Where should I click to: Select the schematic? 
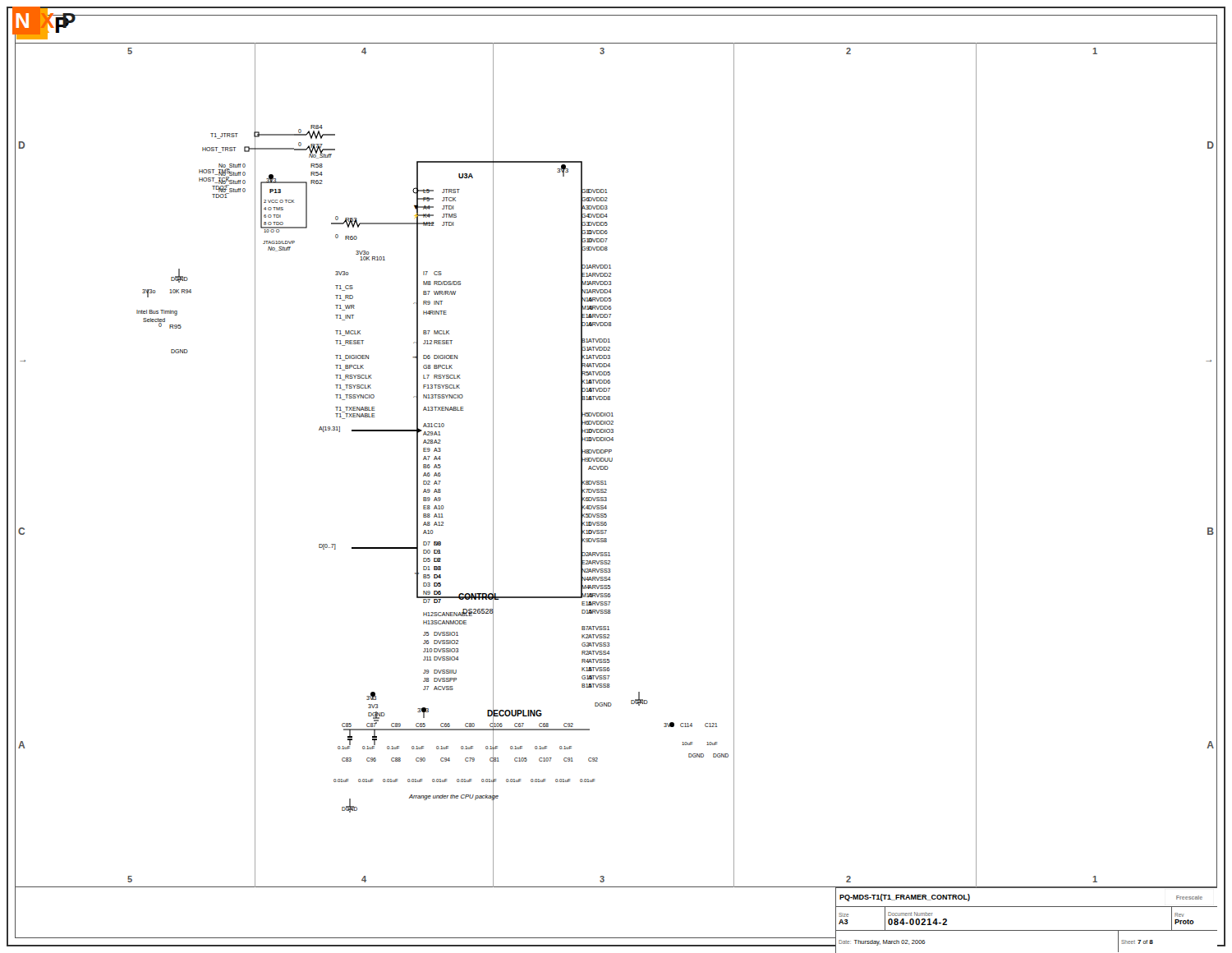tap(616, 465)
